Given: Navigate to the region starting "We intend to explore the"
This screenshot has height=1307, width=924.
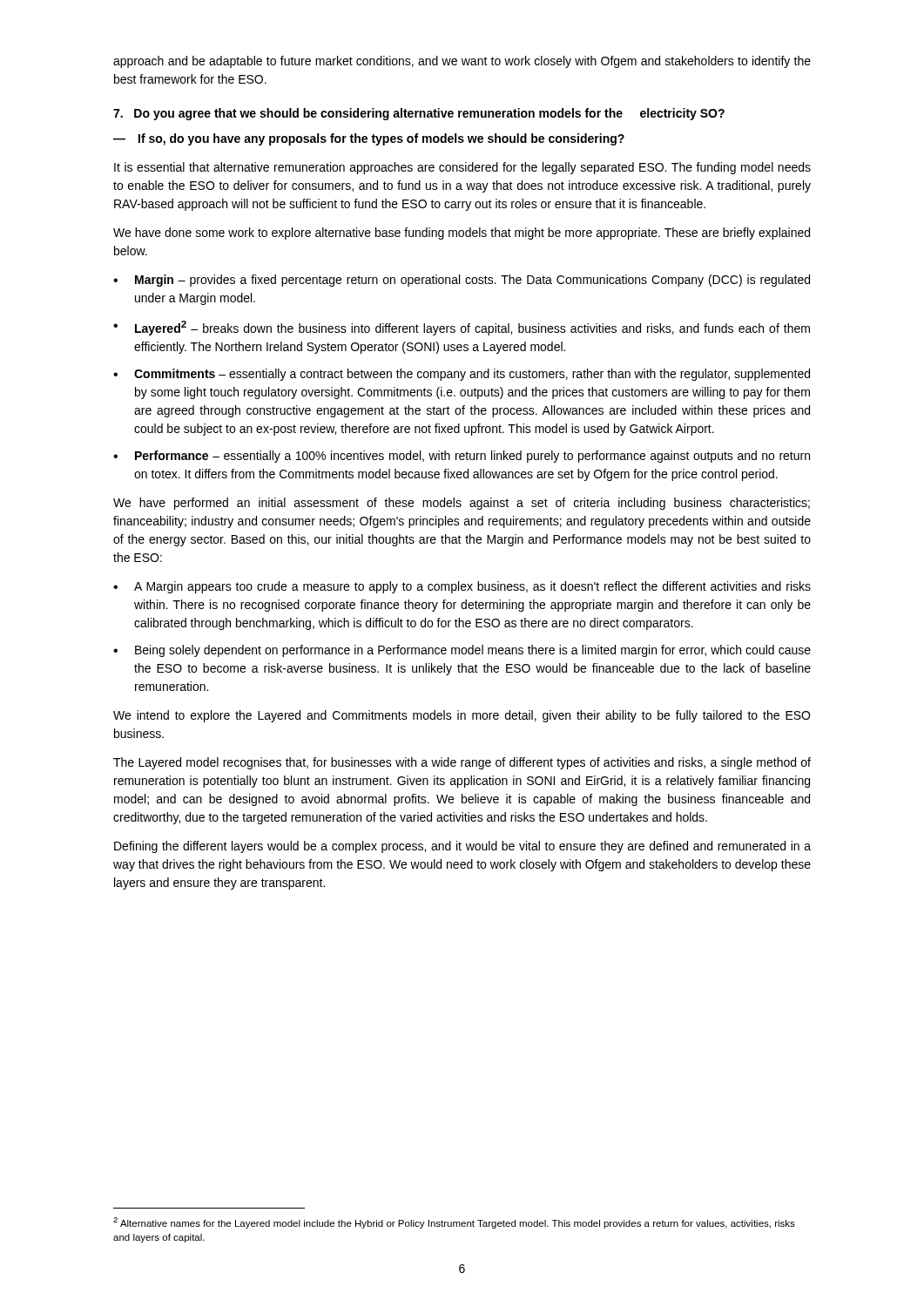Looking at the screenshot, I should (462, 725).
